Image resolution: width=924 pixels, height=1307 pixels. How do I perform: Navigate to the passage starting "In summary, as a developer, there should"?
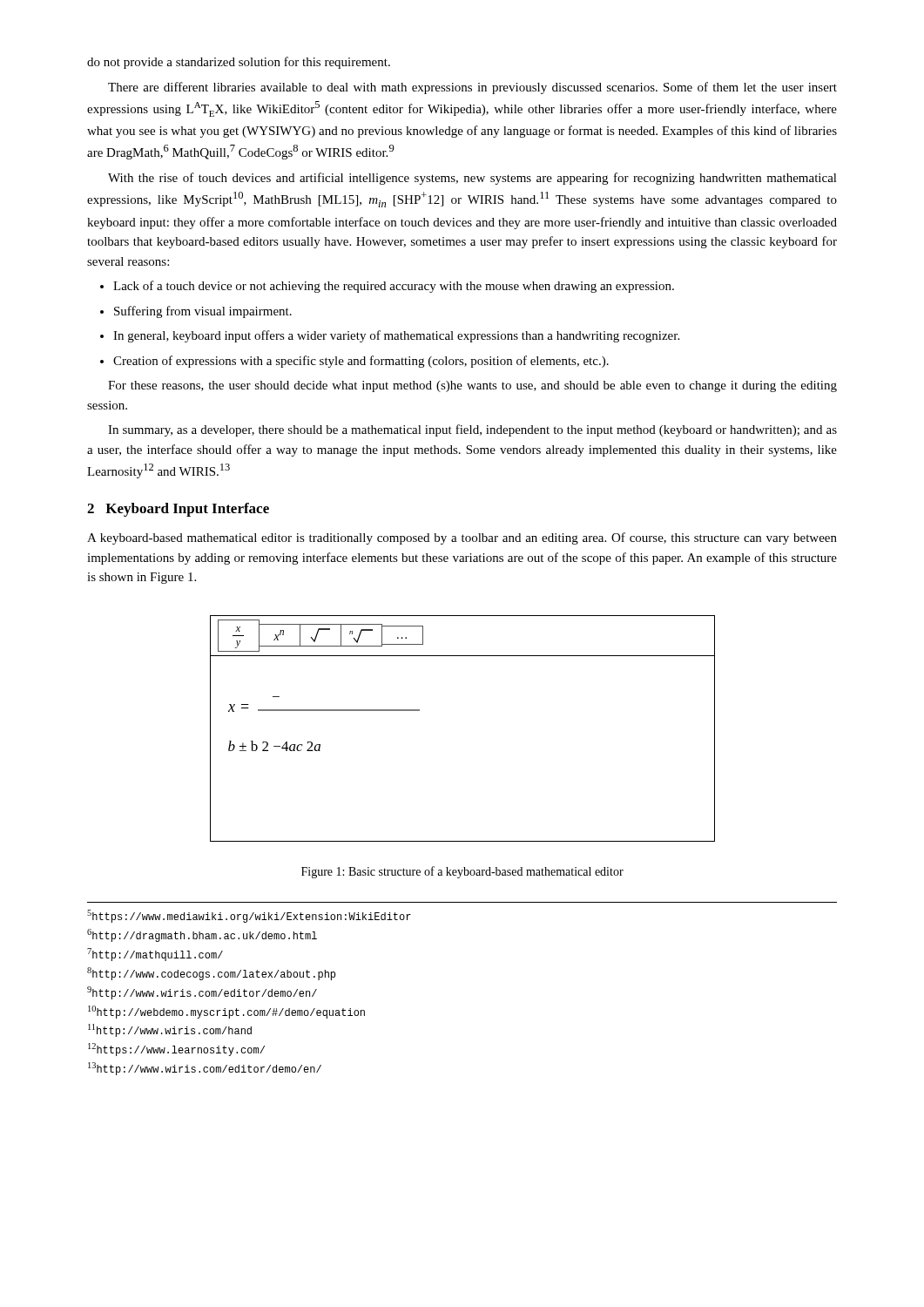coord(462,451)
